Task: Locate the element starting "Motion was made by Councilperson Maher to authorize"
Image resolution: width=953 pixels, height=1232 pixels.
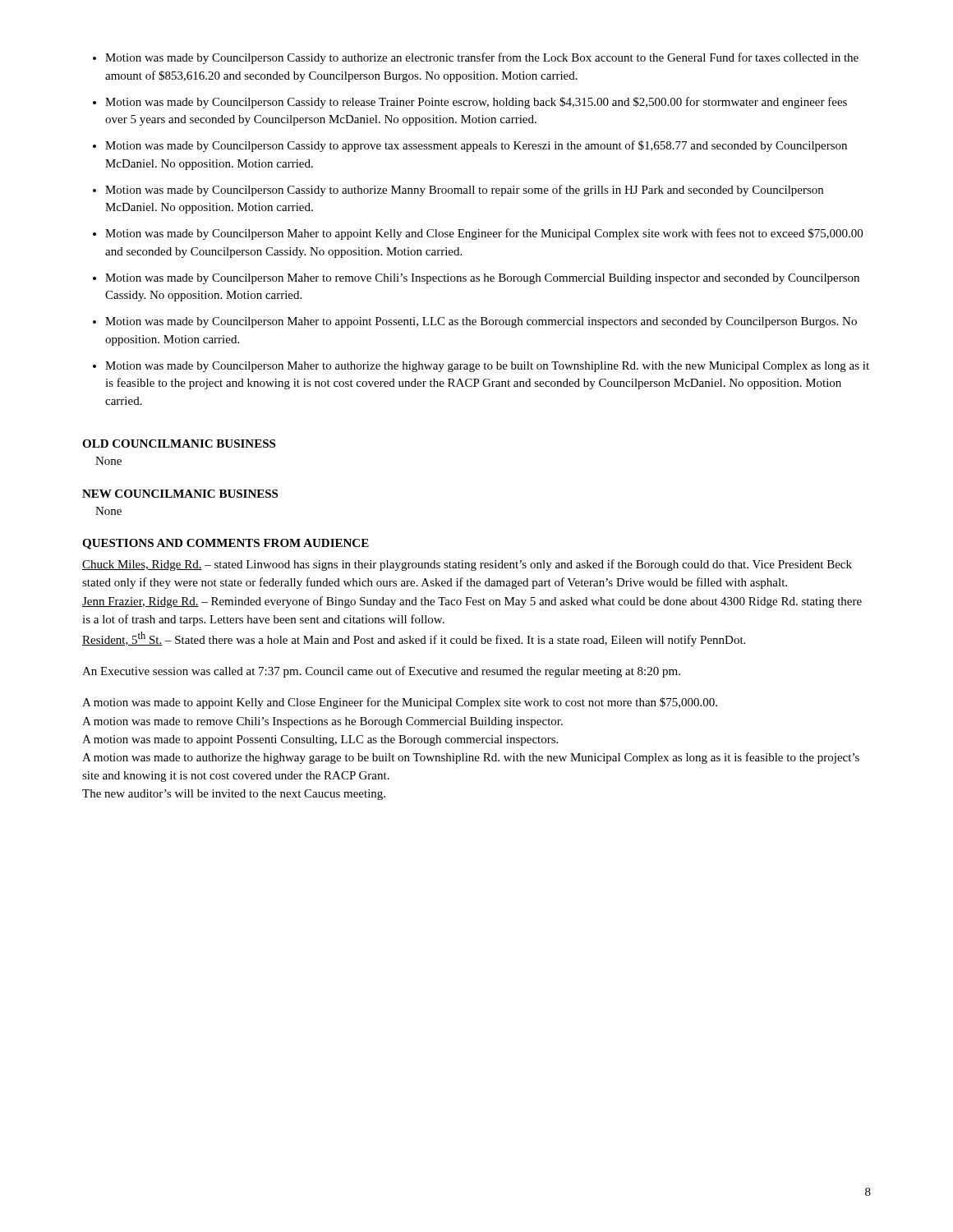Action: tap(487, 383)
